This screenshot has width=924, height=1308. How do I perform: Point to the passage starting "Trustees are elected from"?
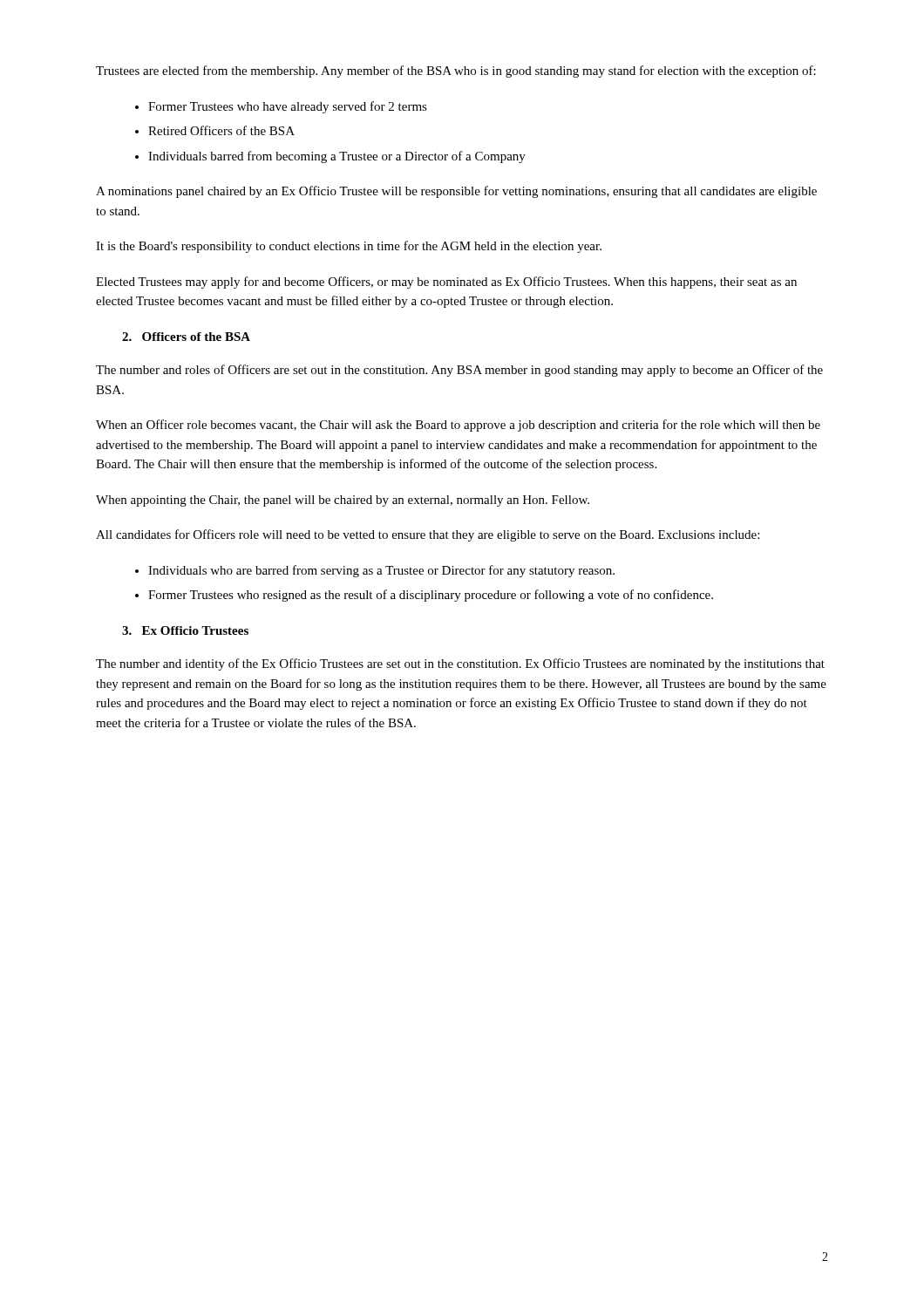(x=456, y=71)
